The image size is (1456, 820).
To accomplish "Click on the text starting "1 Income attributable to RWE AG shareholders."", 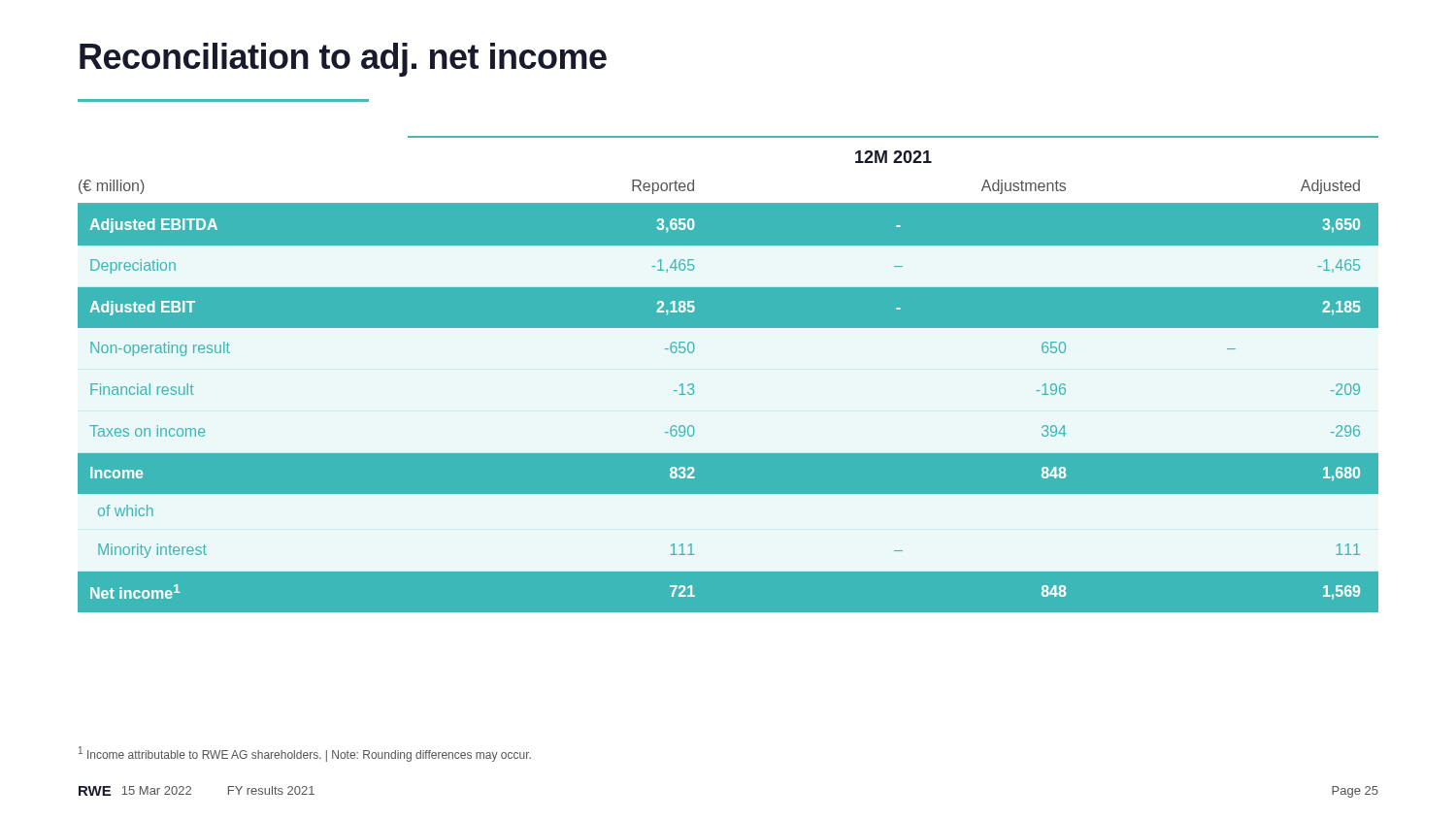I will click(305, 754).
